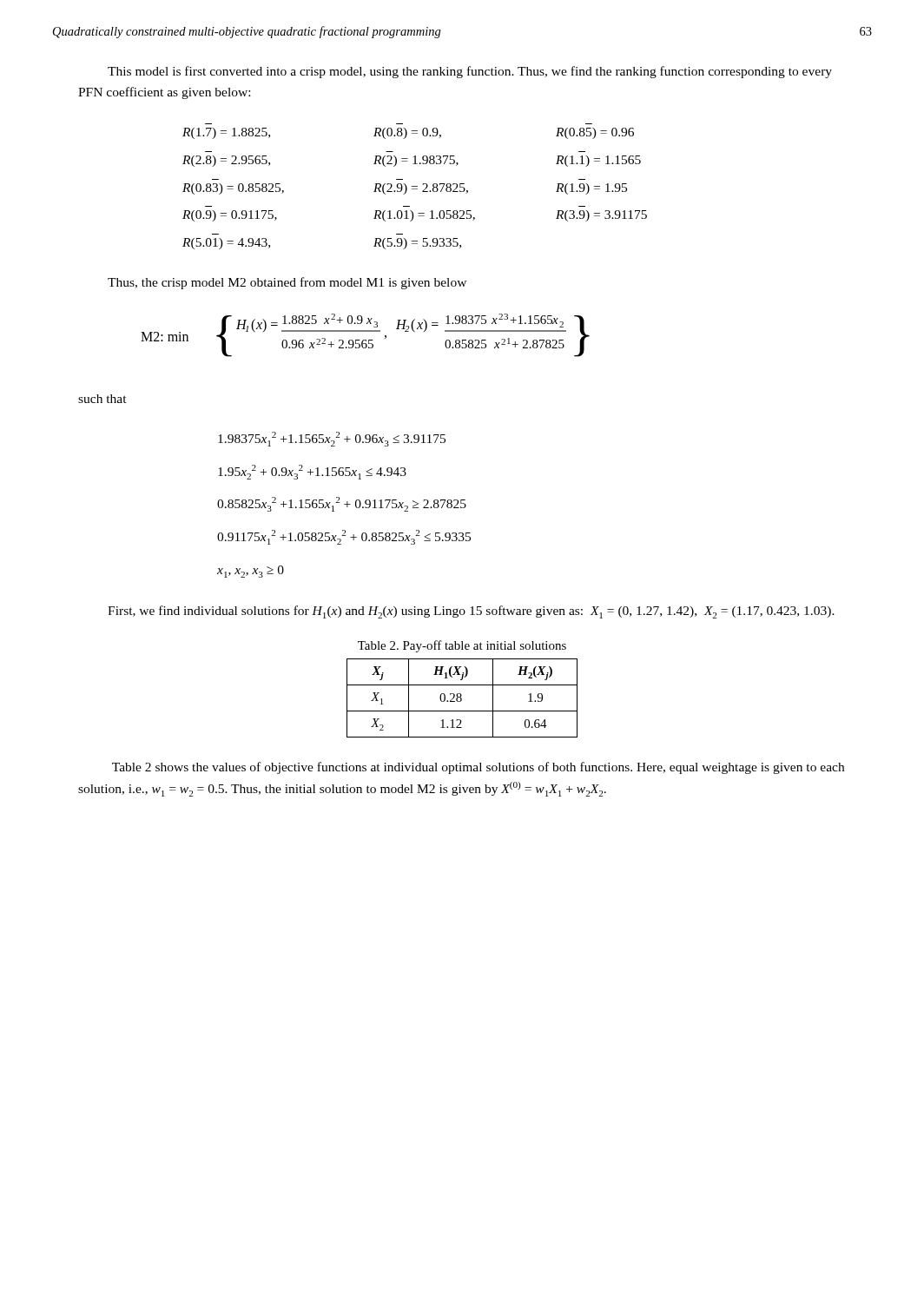Image resolution: width=924 pixels, height=1303 pixels.
Task: Select the table
Action: (462, 698)
